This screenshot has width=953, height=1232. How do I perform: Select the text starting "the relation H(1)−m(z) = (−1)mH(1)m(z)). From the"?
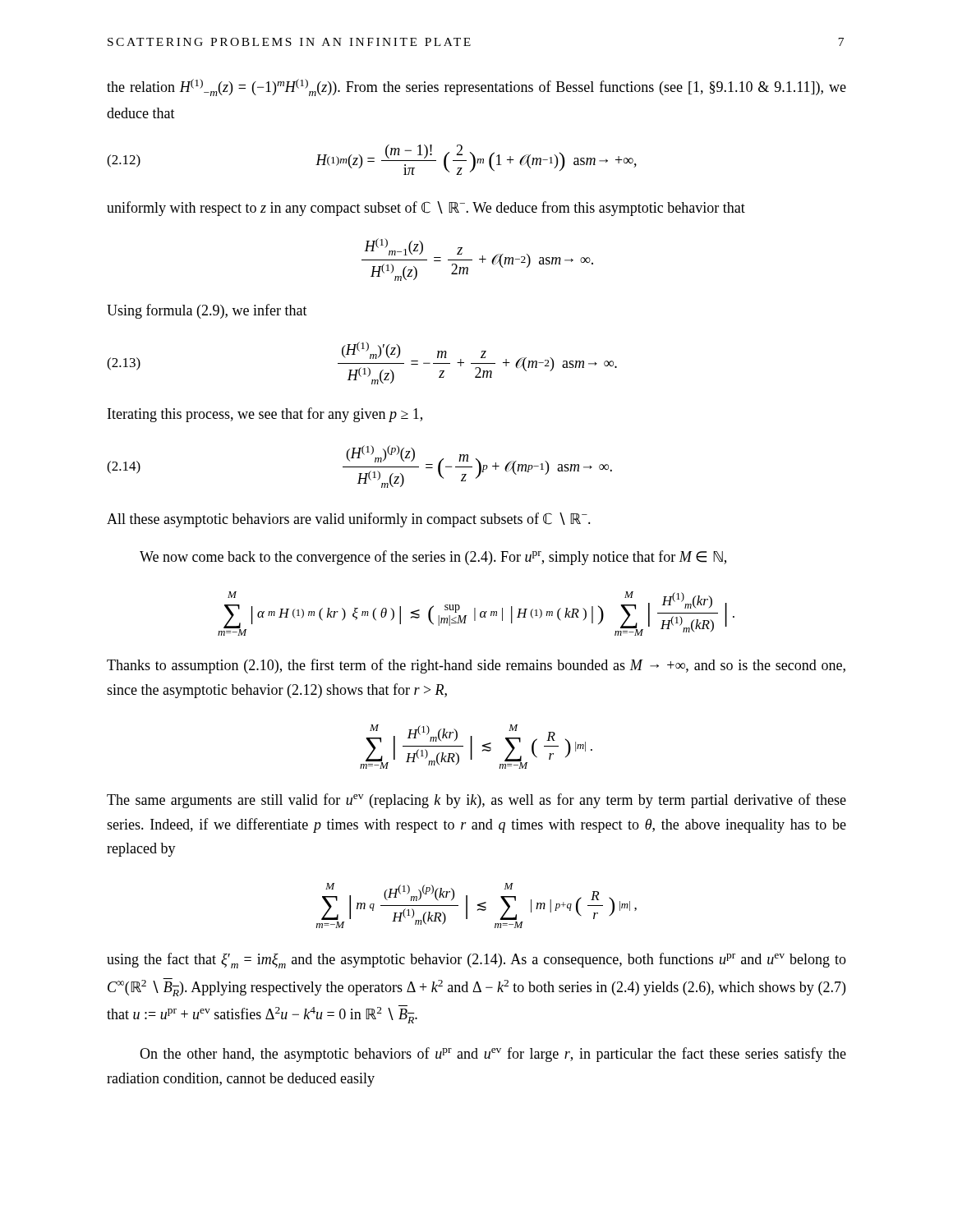(x=476, y=99)
